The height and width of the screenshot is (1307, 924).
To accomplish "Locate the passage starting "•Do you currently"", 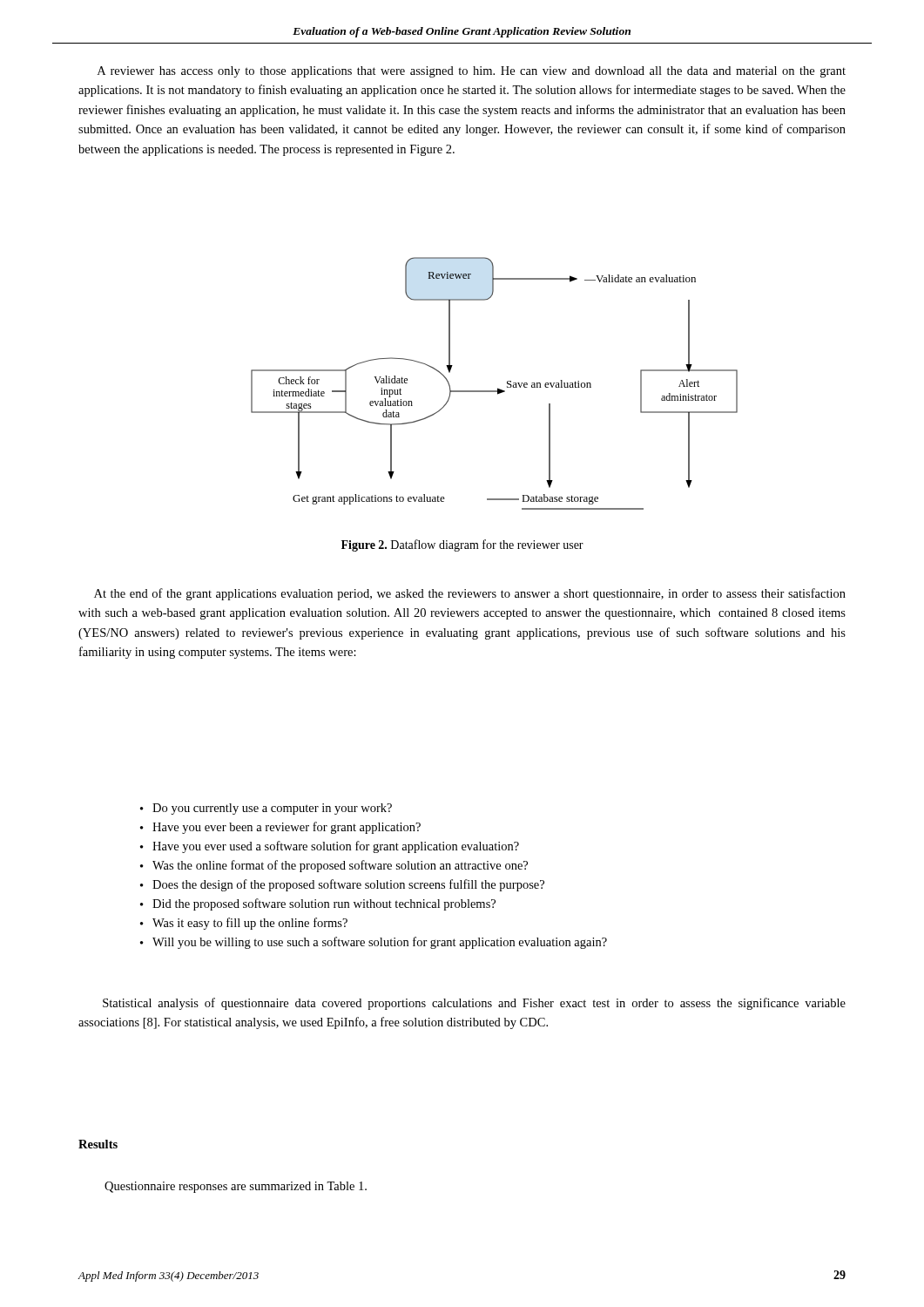I will 266,808.
